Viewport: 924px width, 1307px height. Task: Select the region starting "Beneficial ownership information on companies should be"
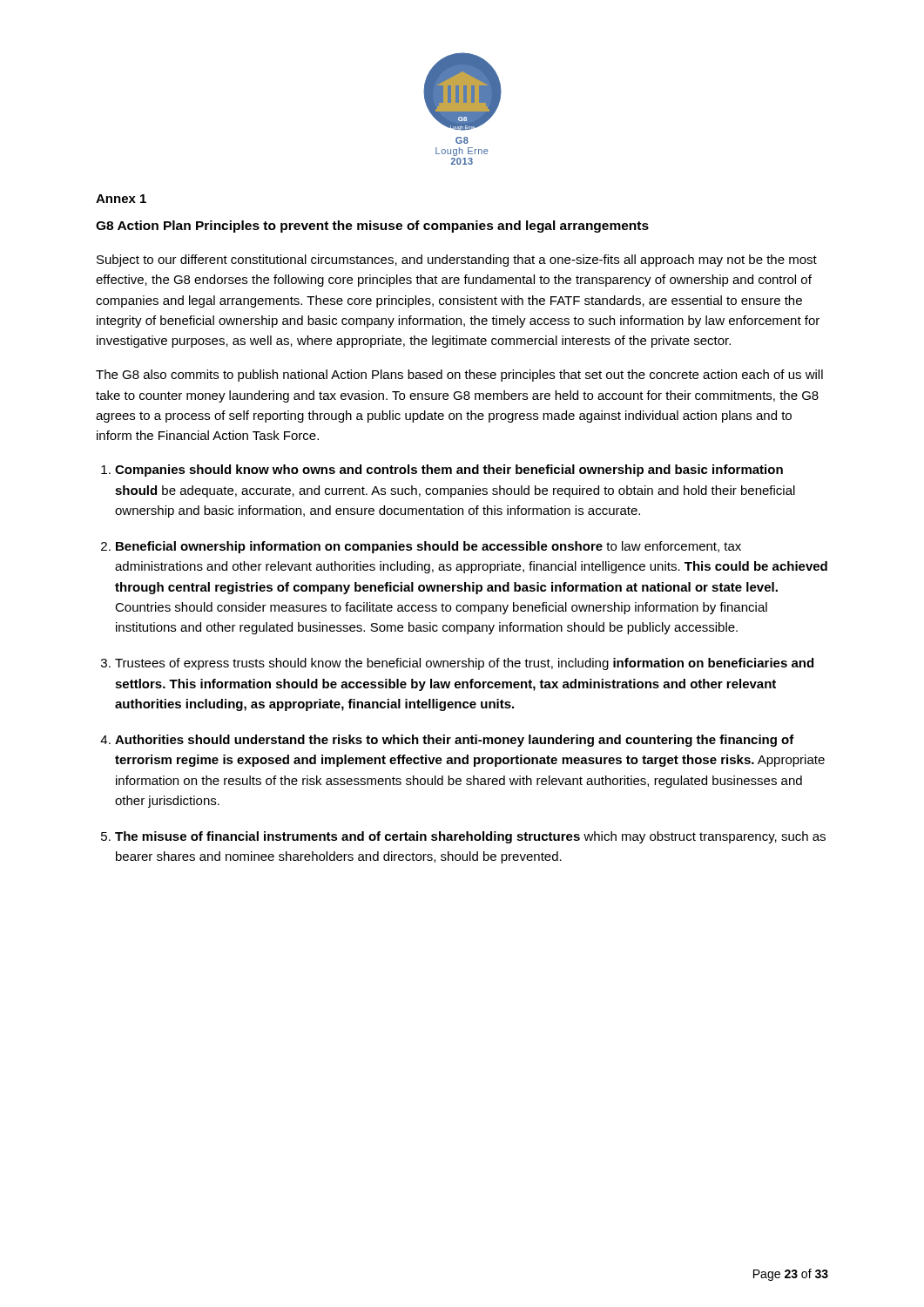pyautogui.click(x=471, y=586)
